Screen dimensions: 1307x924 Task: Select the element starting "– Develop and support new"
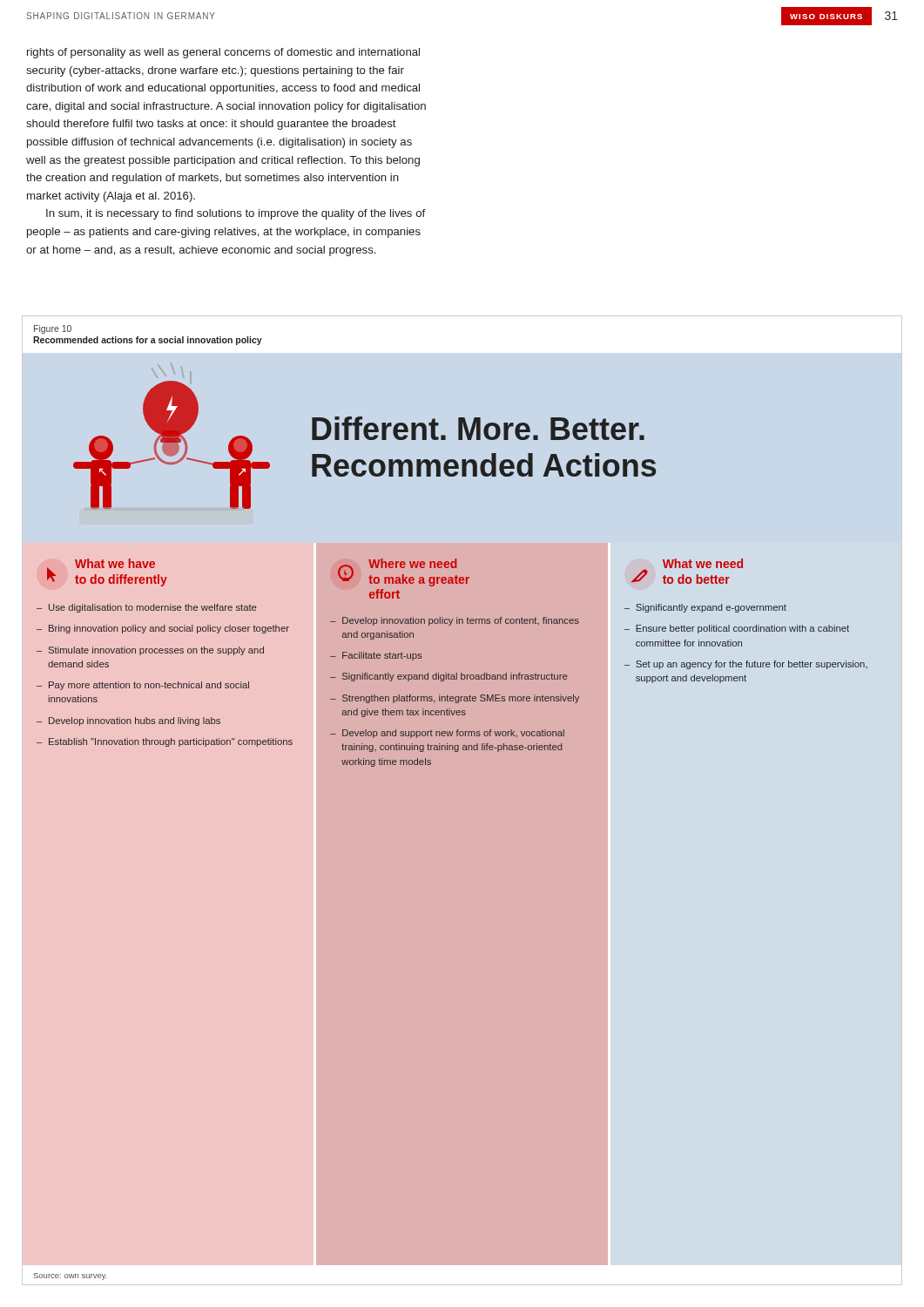coord(448,746)
